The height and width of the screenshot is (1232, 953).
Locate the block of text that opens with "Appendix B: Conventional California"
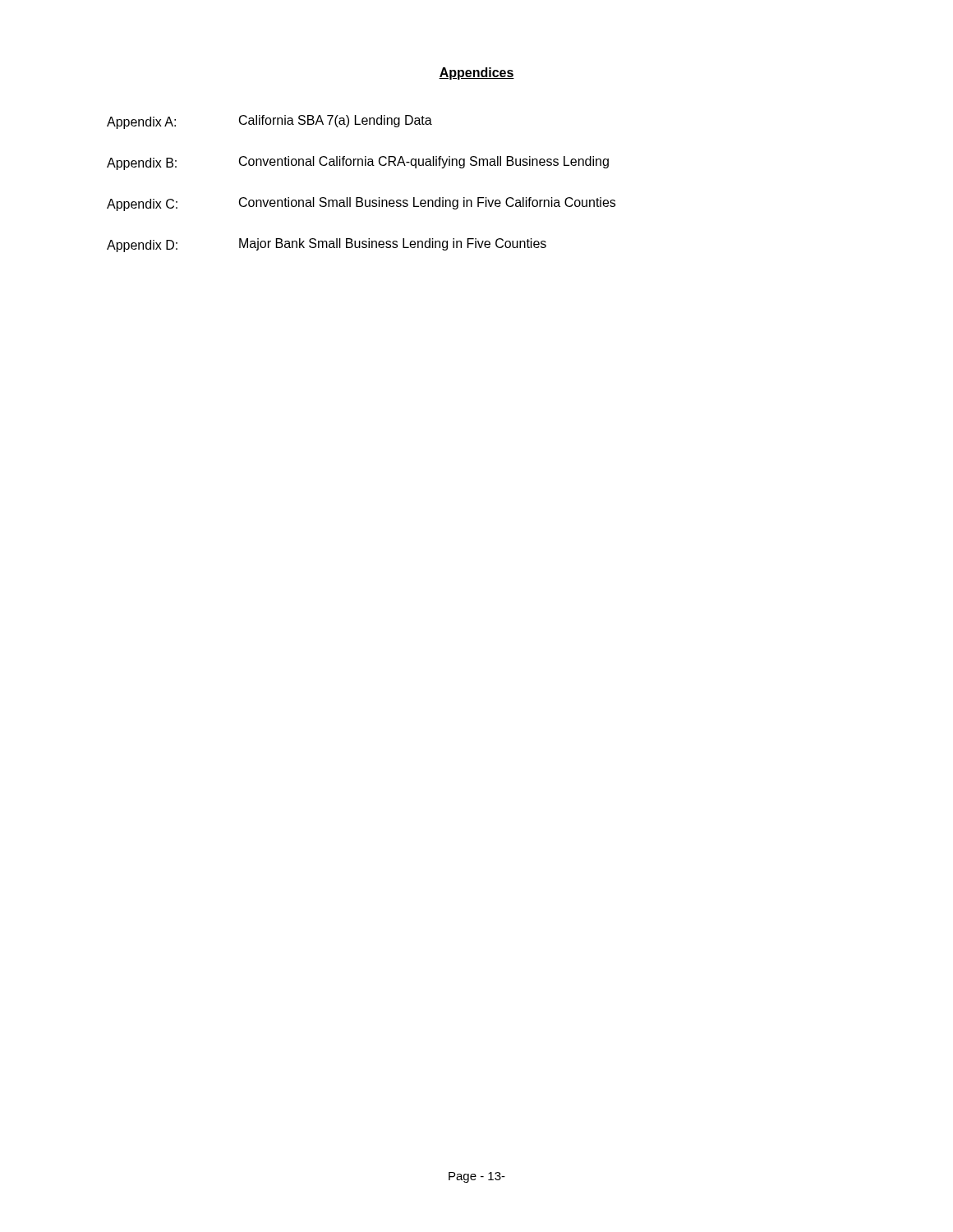476,163
